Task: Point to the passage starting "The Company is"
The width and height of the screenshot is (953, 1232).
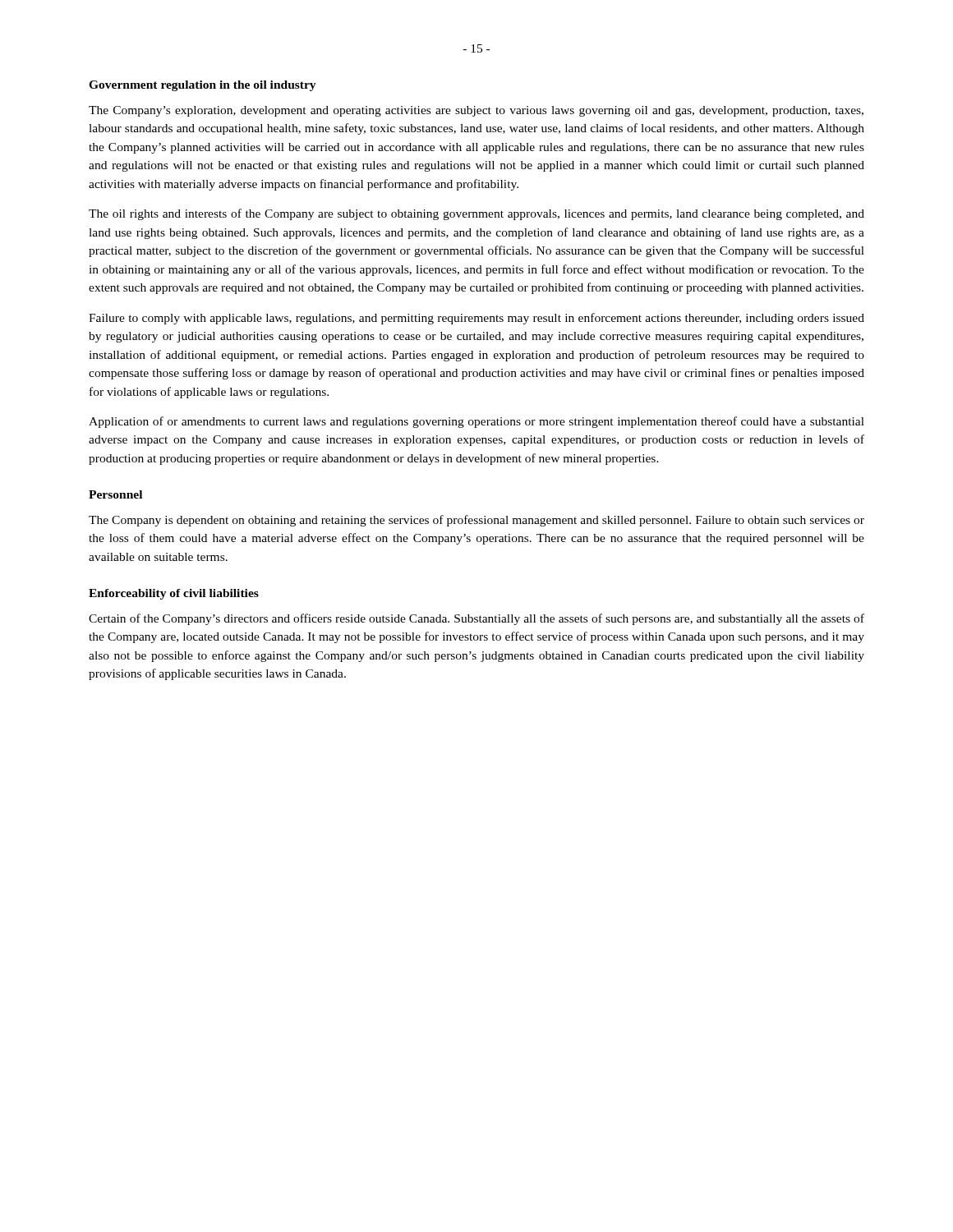Action: [x=476, y=538]
